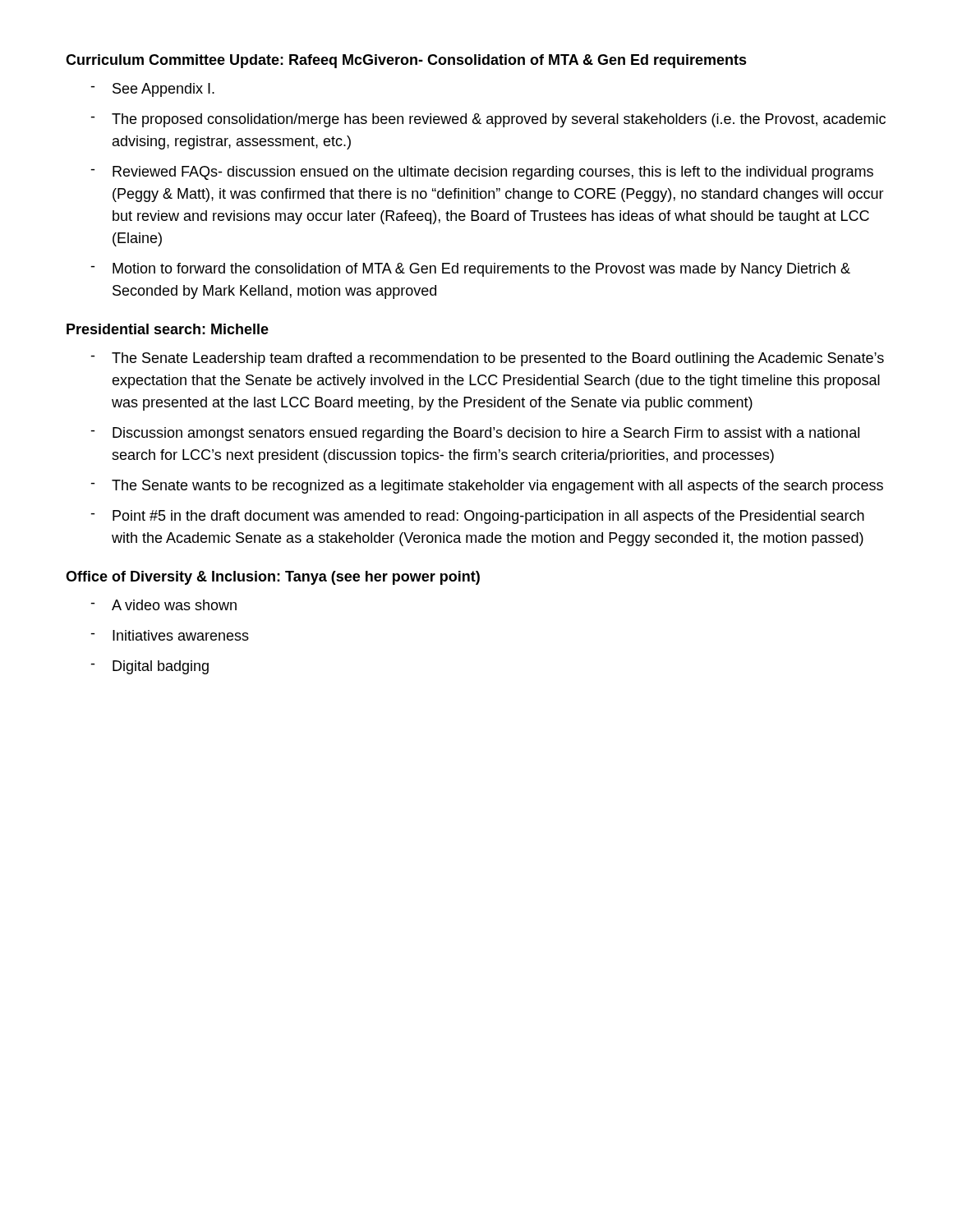953x1232 pixels.
Task: Point to the block starting "- Initiatives awareness"
Action: tap(170, 635)
